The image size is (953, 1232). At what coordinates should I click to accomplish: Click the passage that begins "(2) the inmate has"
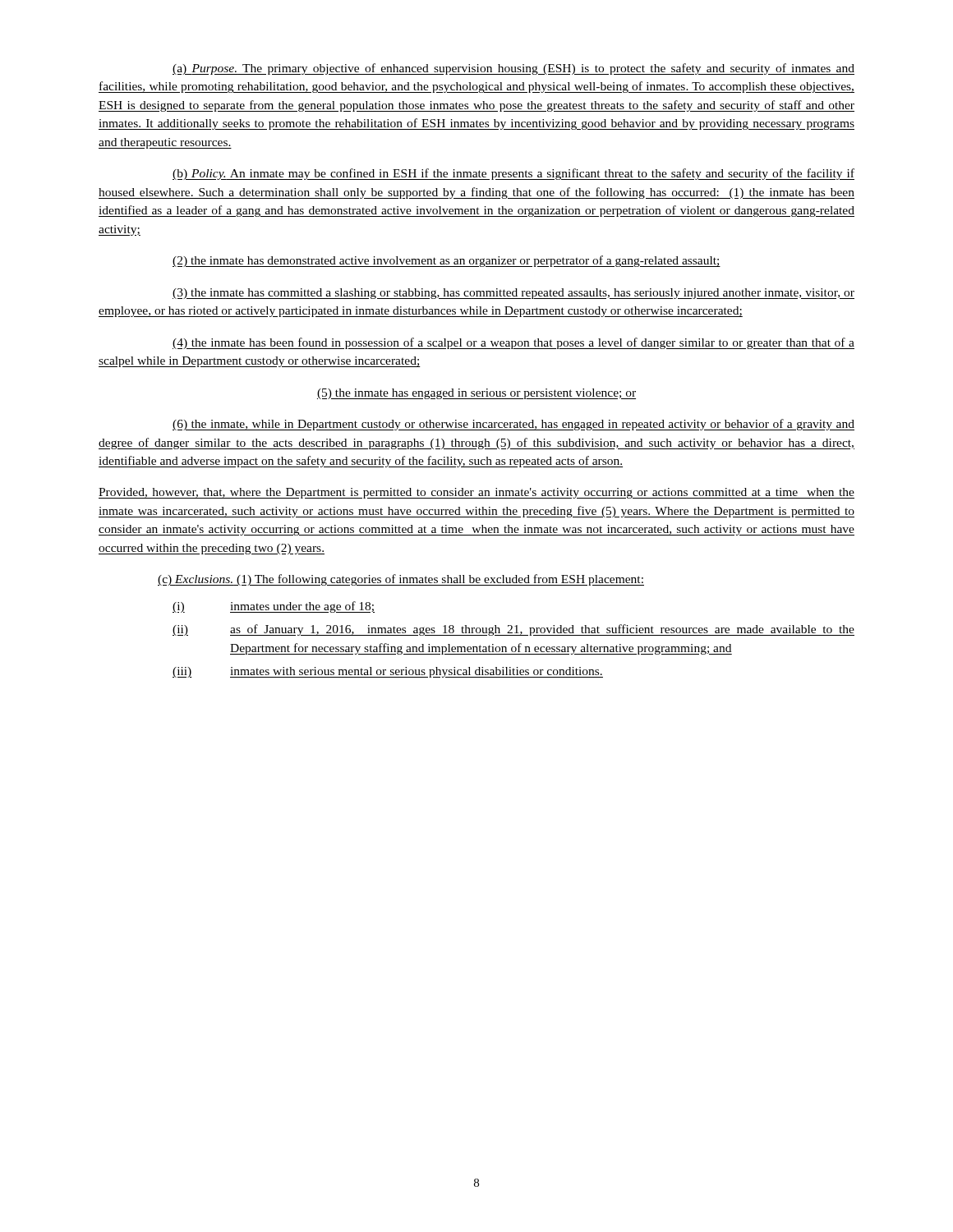[x=476, y=261]
